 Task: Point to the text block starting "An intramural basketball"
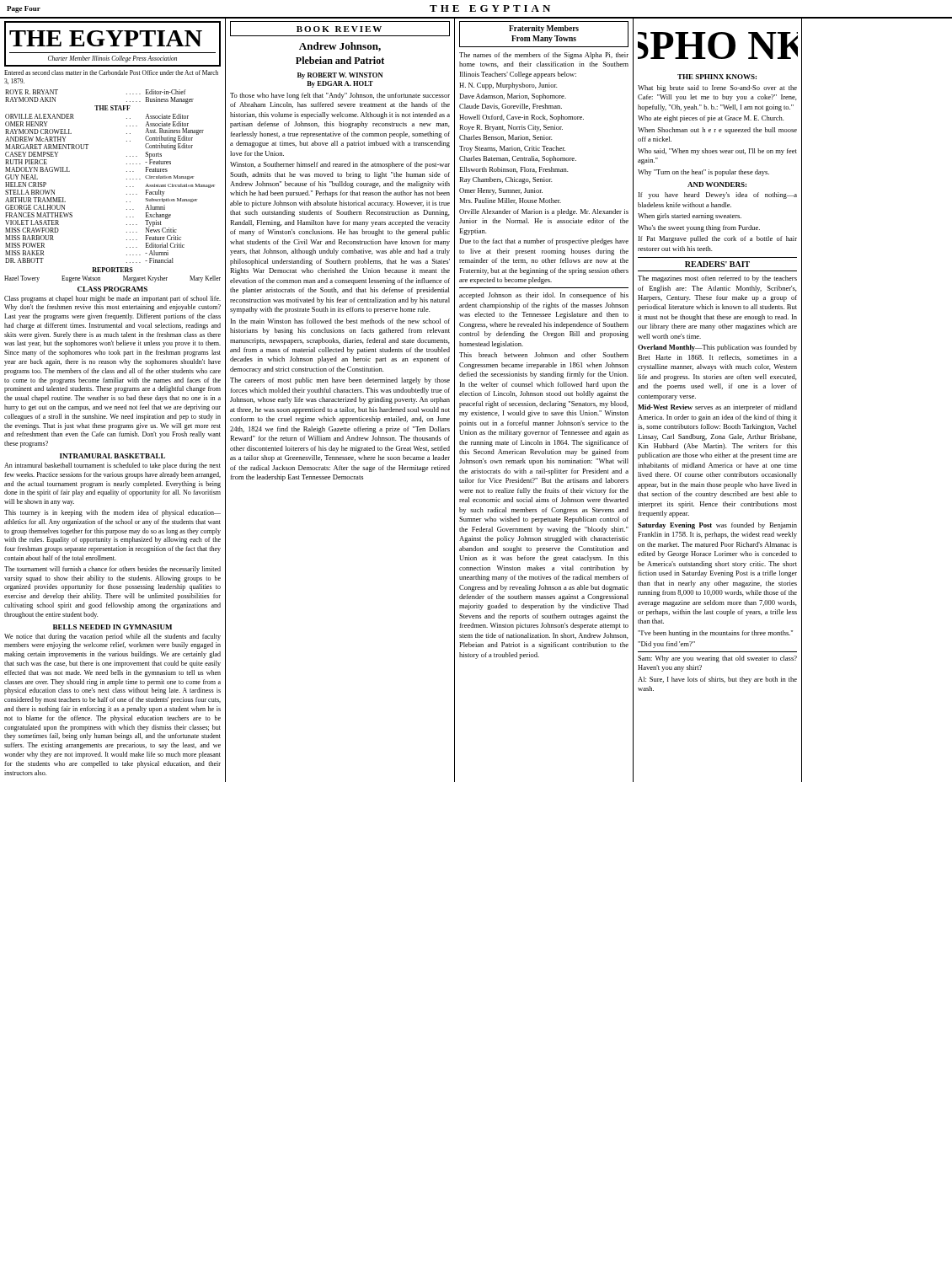point(112,541)
